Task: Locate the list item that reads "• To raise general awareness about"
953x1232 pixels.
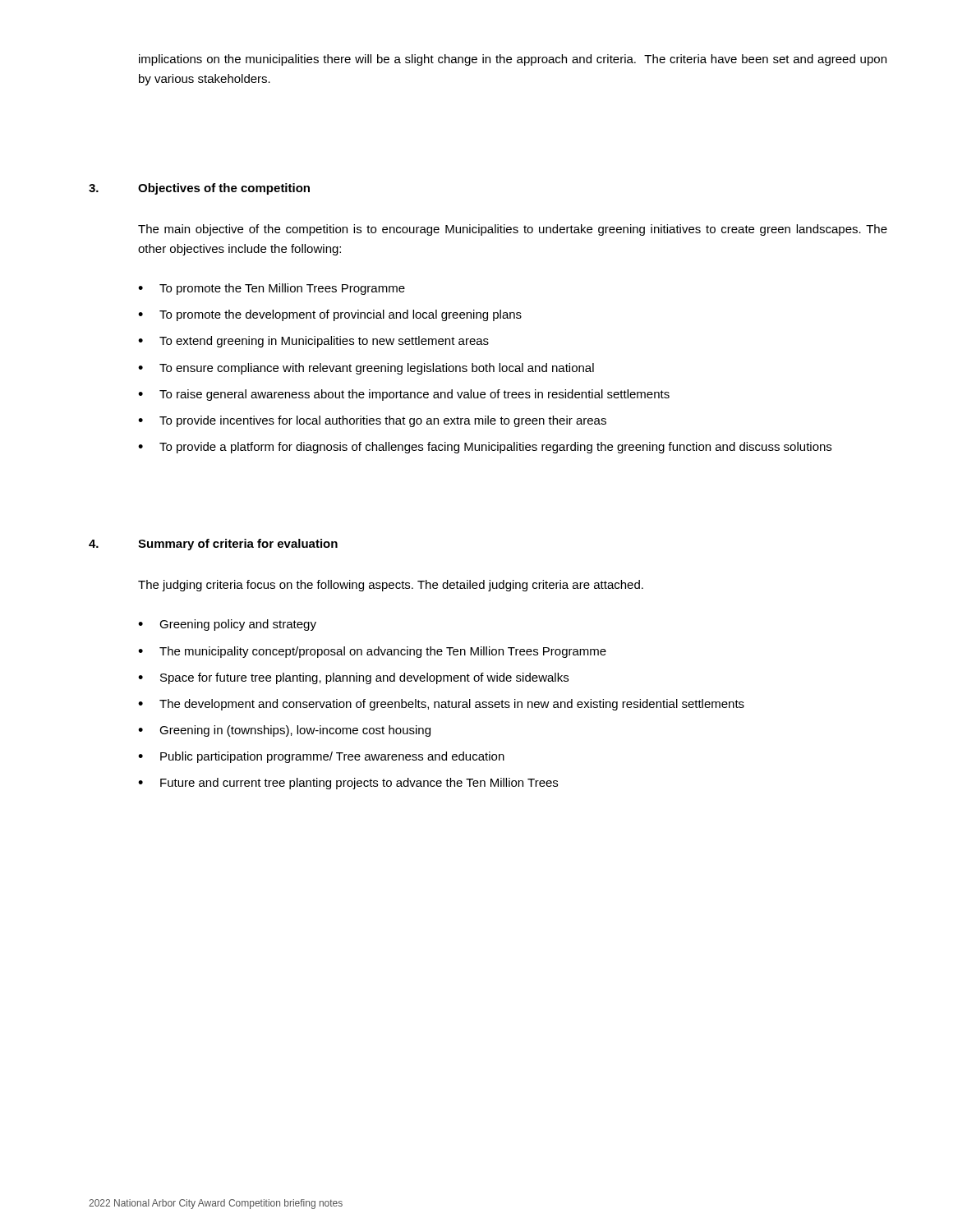Action: click(513, 394)
